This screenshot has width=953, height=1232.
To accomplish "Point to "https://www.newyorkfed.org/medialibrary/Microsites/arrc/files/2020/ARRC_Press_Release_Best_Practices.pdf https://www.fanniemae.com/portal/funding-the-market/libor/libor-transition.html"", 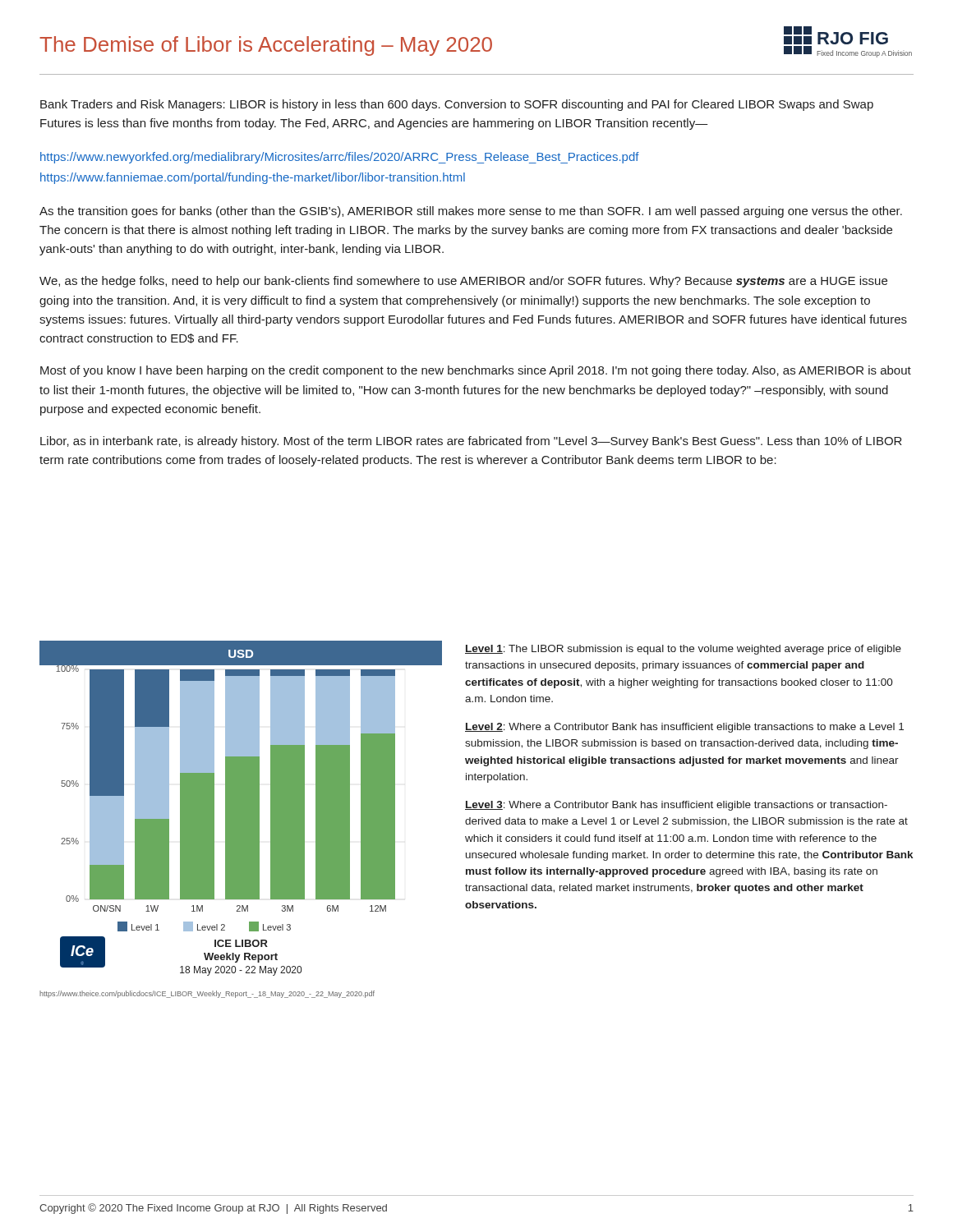I will pyautogui.click(x=476, y=167).
